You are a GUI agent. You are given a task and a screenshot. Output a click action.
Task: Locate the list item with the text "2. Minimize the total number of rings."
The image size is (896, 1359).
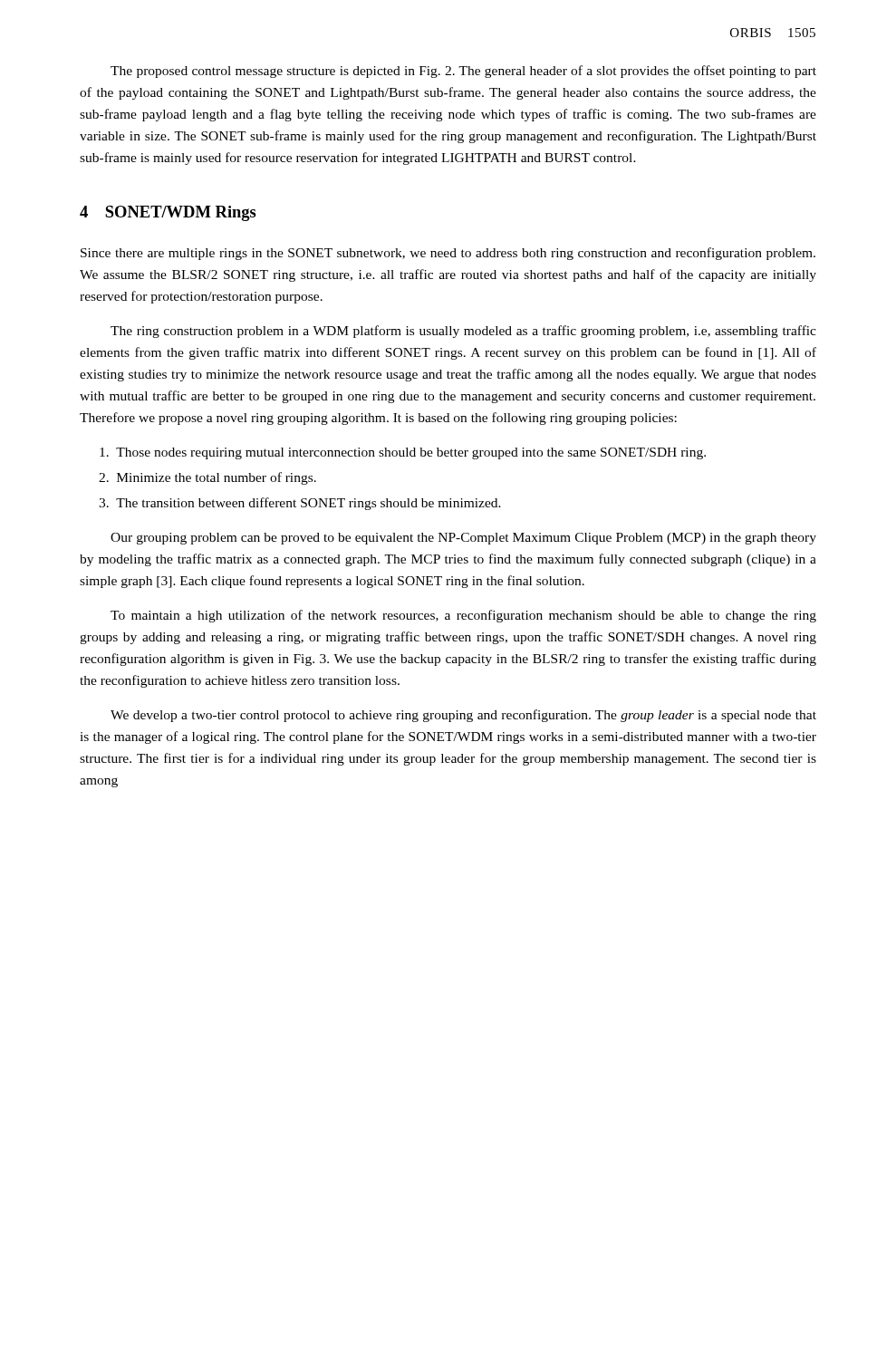point(207,478)
